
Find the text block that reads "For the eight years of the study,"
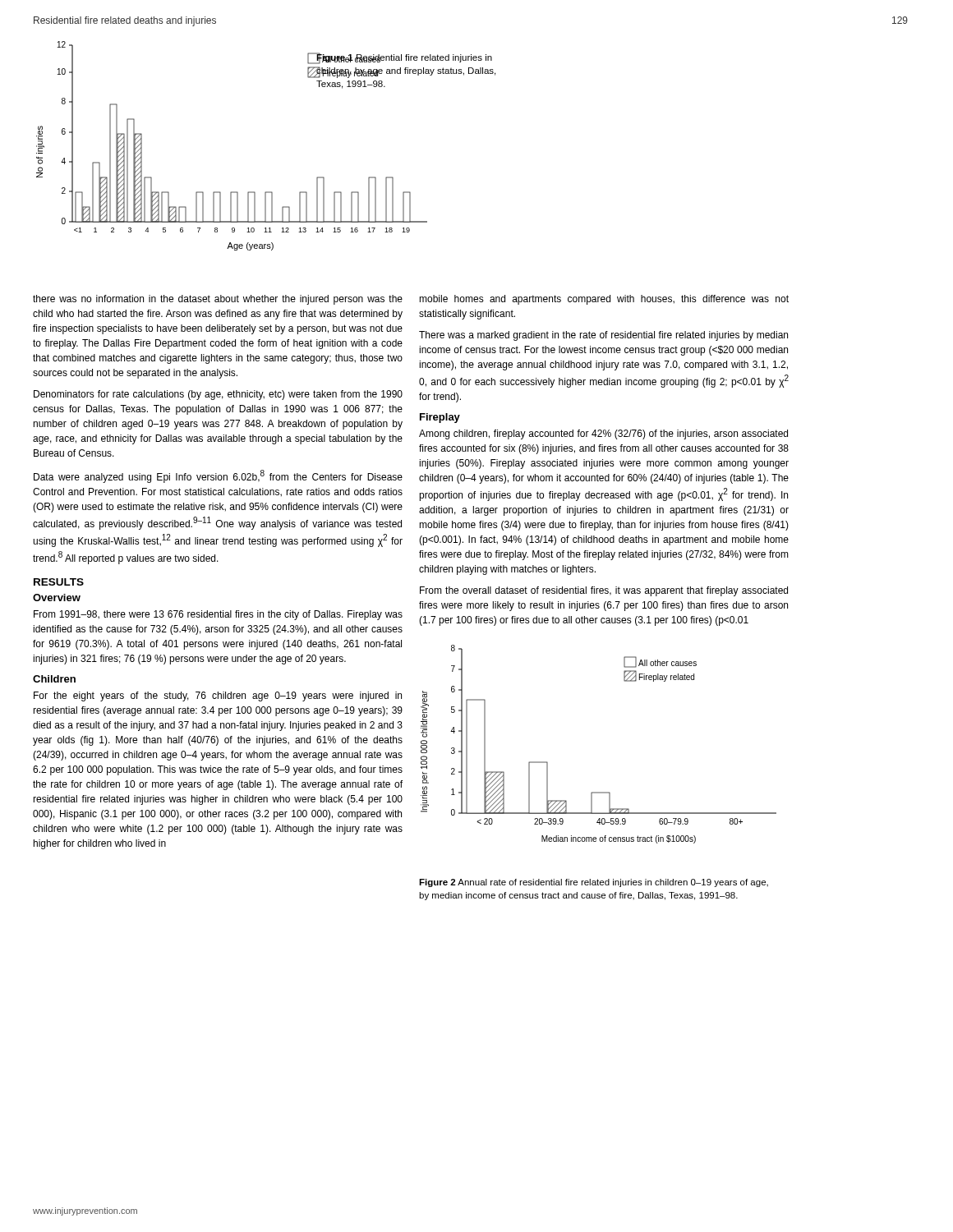(x=218, y=770)
